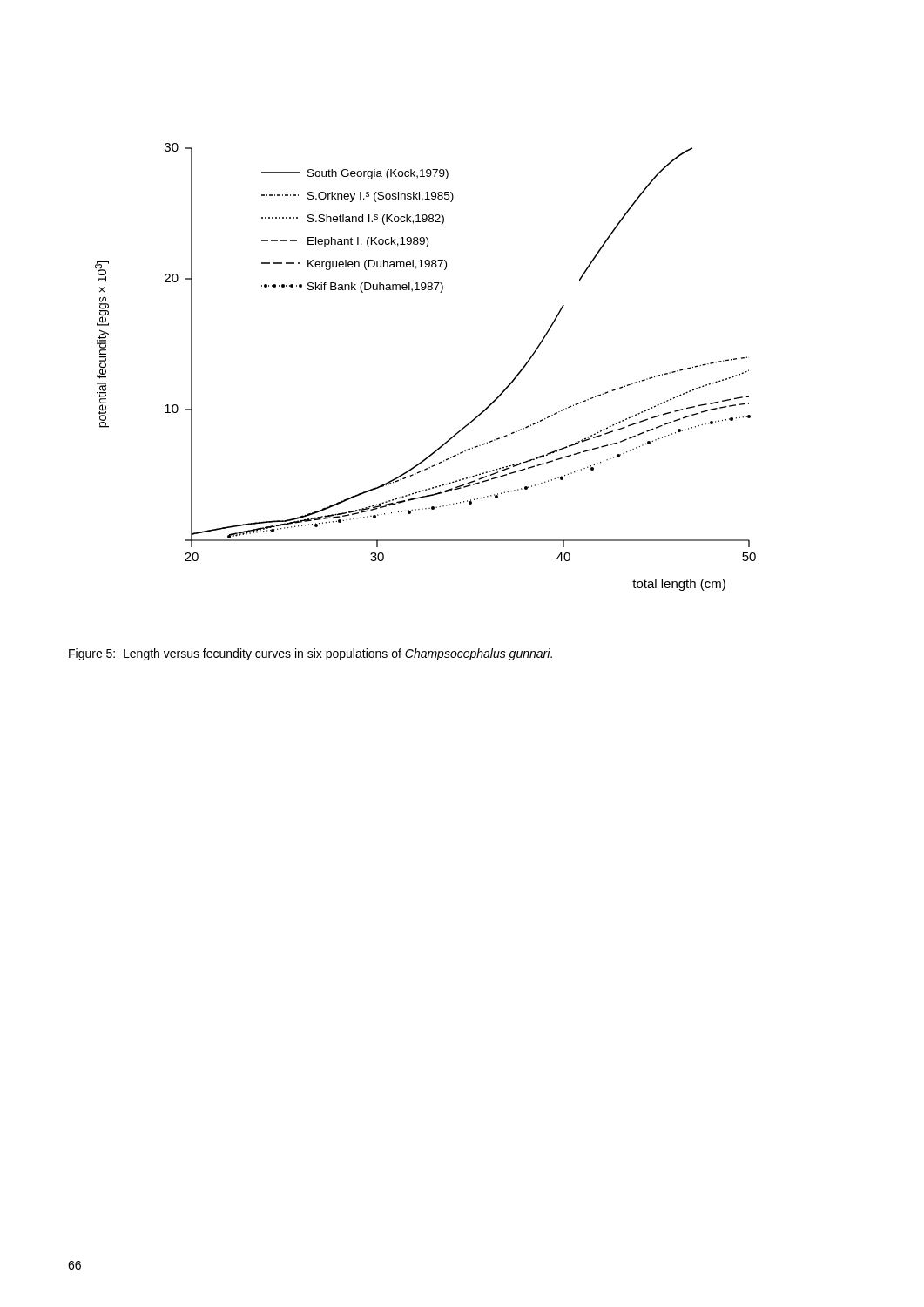Click on the continuous plot
924x1307 pixels.
(444, 366)
